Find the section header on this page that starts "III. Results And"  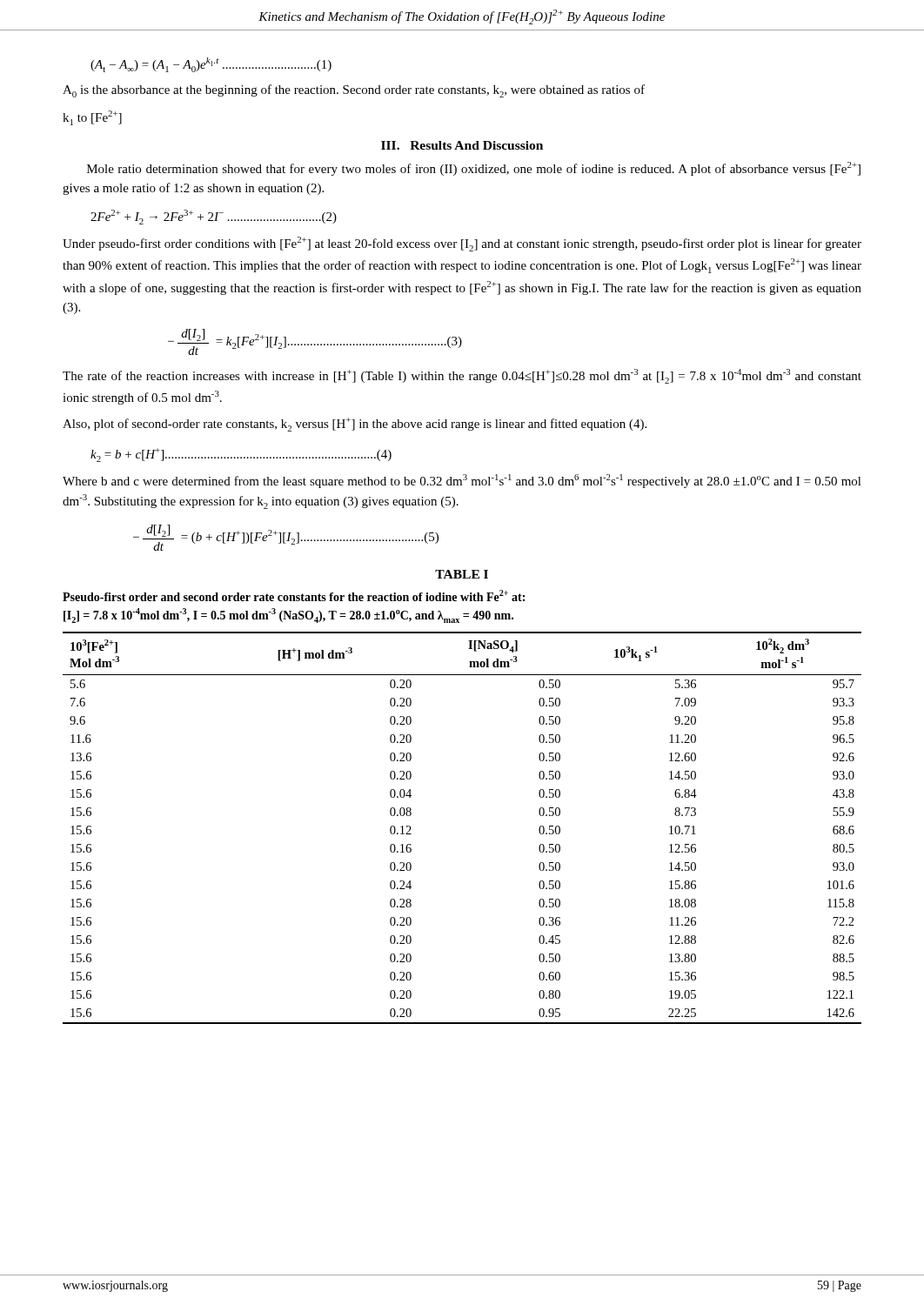coord(462,145)
